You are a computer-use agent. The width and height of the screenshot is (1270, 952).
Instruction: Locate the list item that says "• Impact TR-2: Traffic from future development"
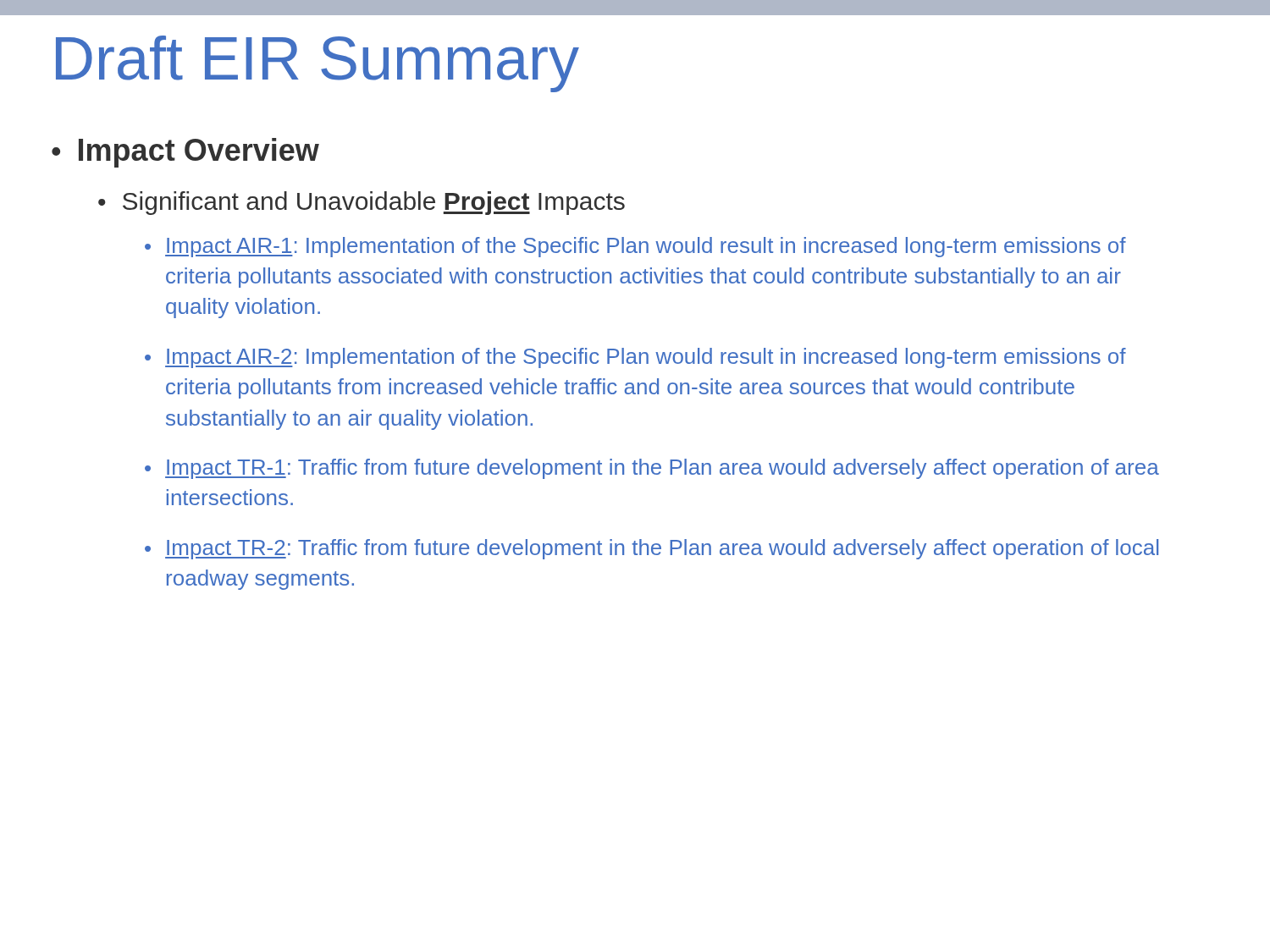click(x=663, y=563)
